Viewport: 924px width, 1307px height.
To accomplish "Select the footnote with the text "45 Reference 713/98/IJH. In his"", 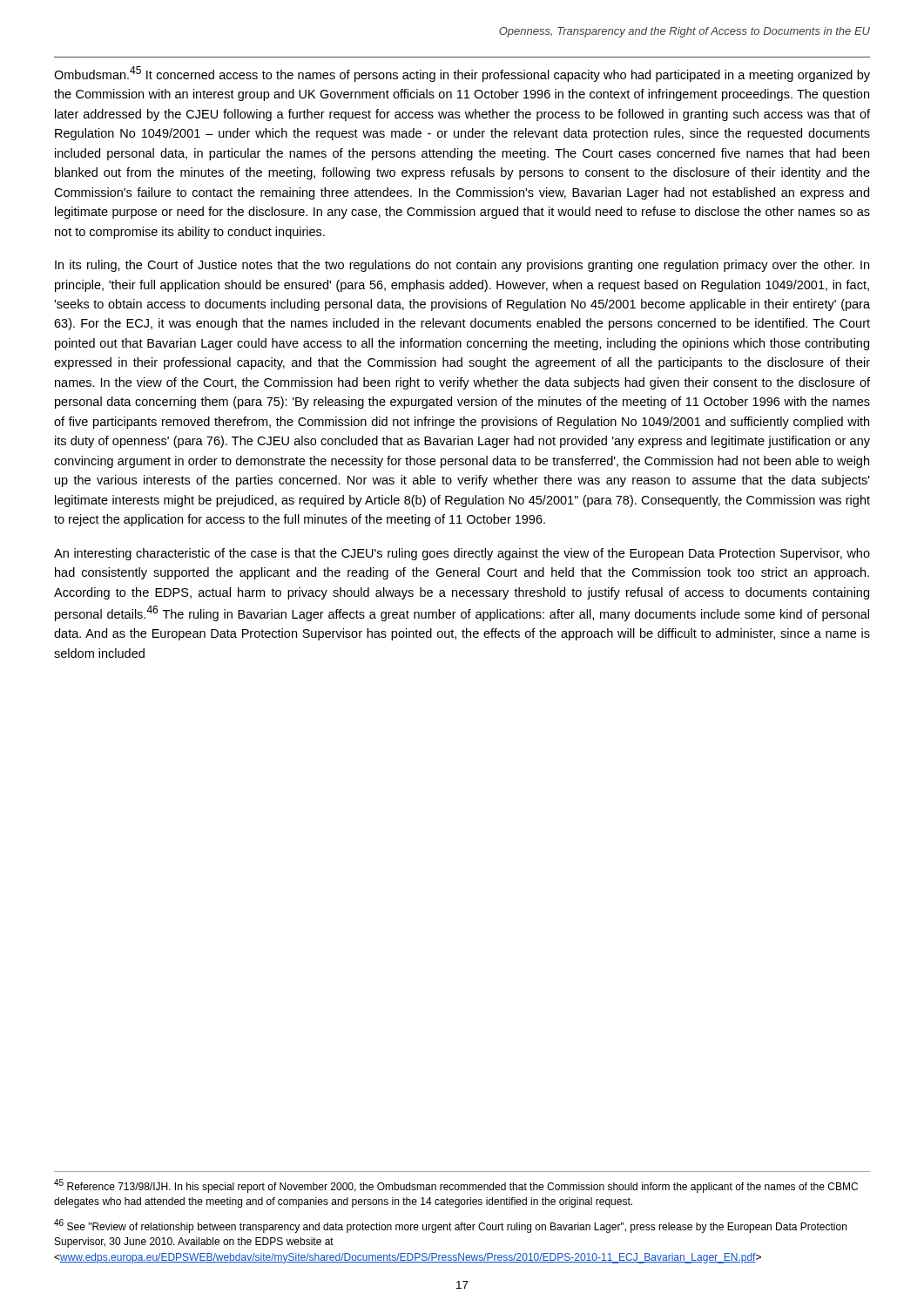I will [456, 1193].
